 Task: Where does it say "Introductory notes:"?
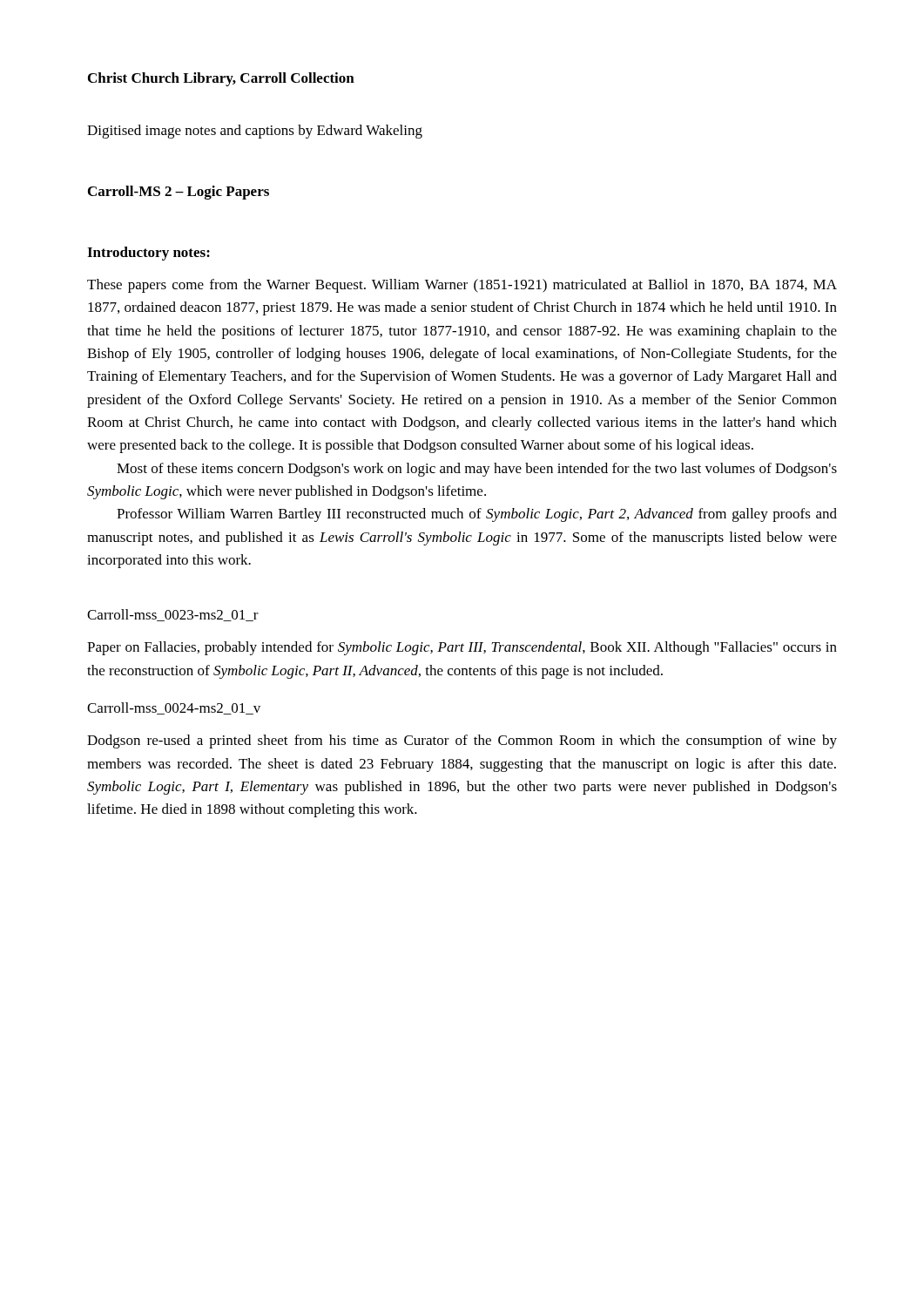(149, 252)
